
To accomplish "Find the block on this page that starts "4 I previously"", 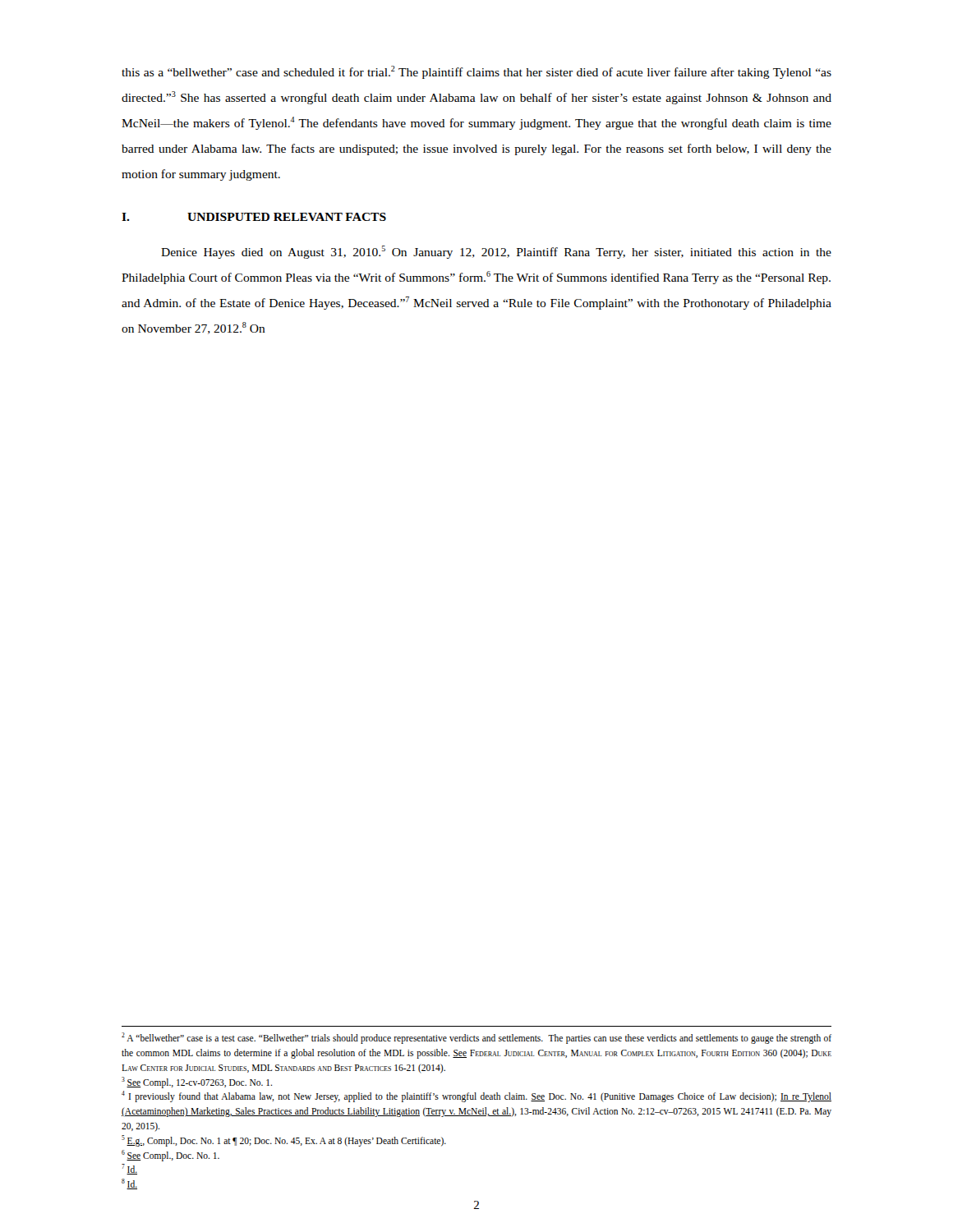I will click(476, 1112).
